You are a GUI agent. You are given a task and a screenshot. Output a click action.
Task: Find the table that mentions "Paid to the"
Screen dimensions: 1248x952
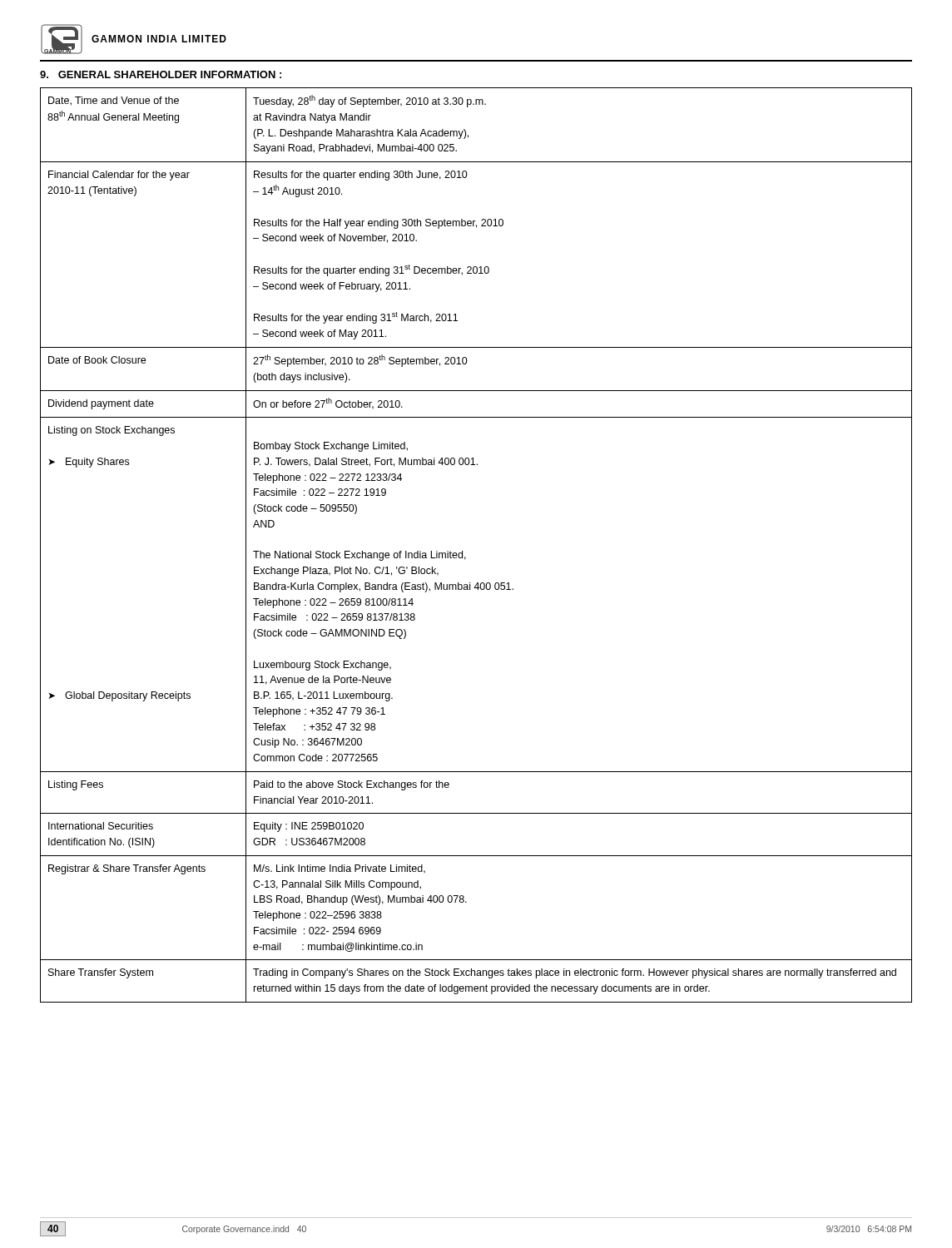click(476, 545)
